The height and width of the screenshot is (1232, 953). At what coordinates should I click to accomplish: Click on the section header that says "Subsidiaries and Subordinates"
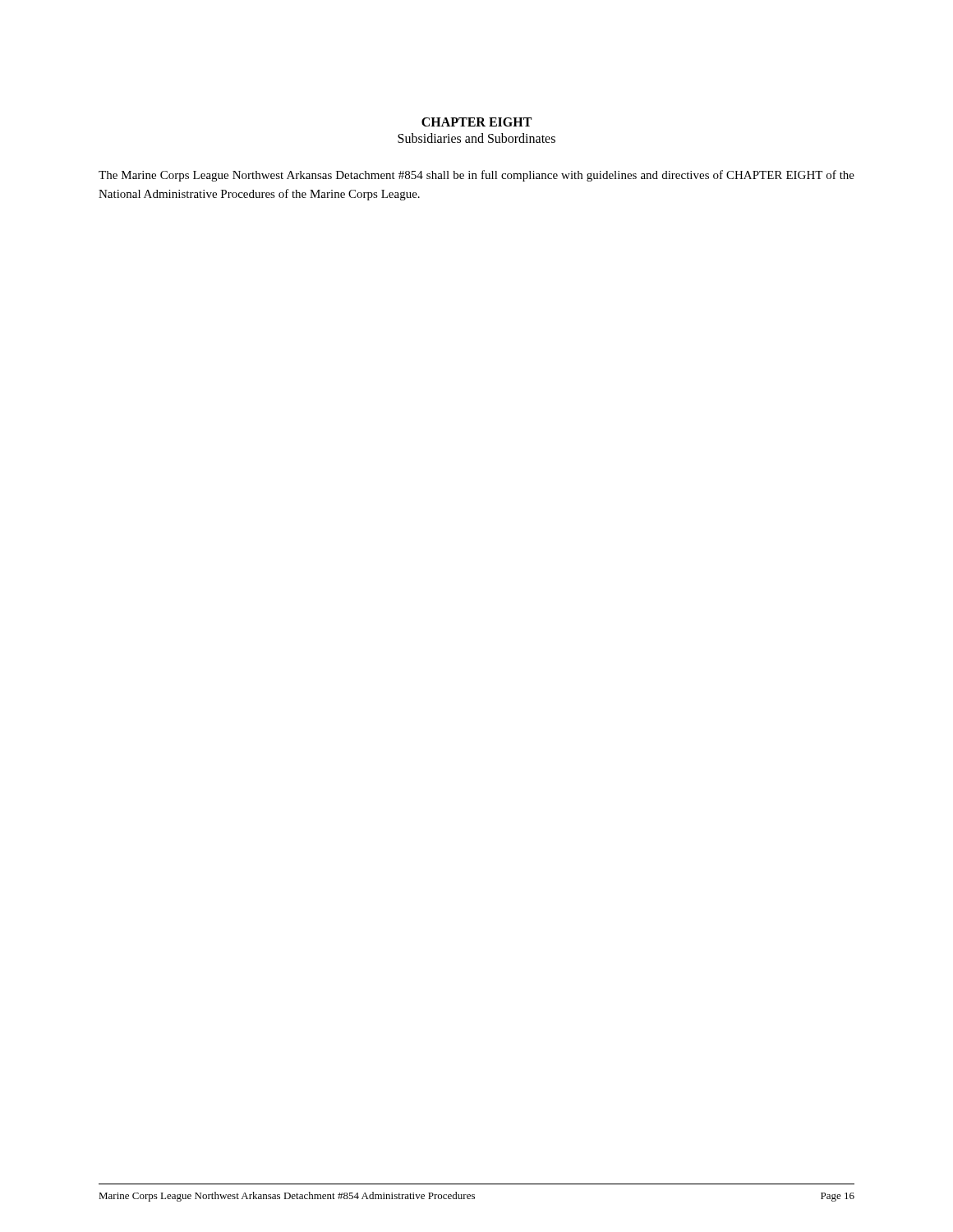click(476, 138)
